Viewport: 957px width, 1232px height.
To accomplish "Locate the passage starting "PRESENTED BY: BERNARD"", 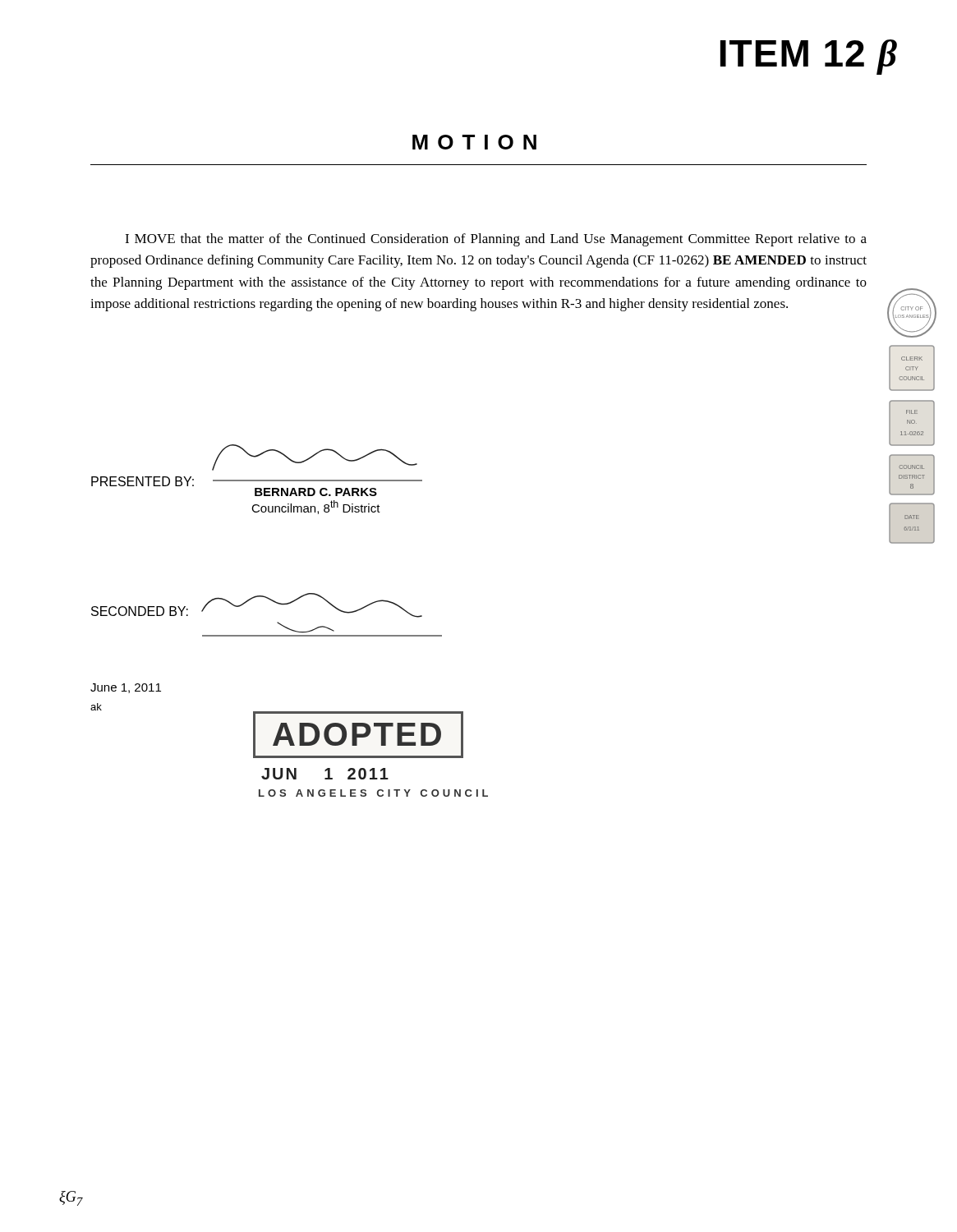I will (258, 475).
